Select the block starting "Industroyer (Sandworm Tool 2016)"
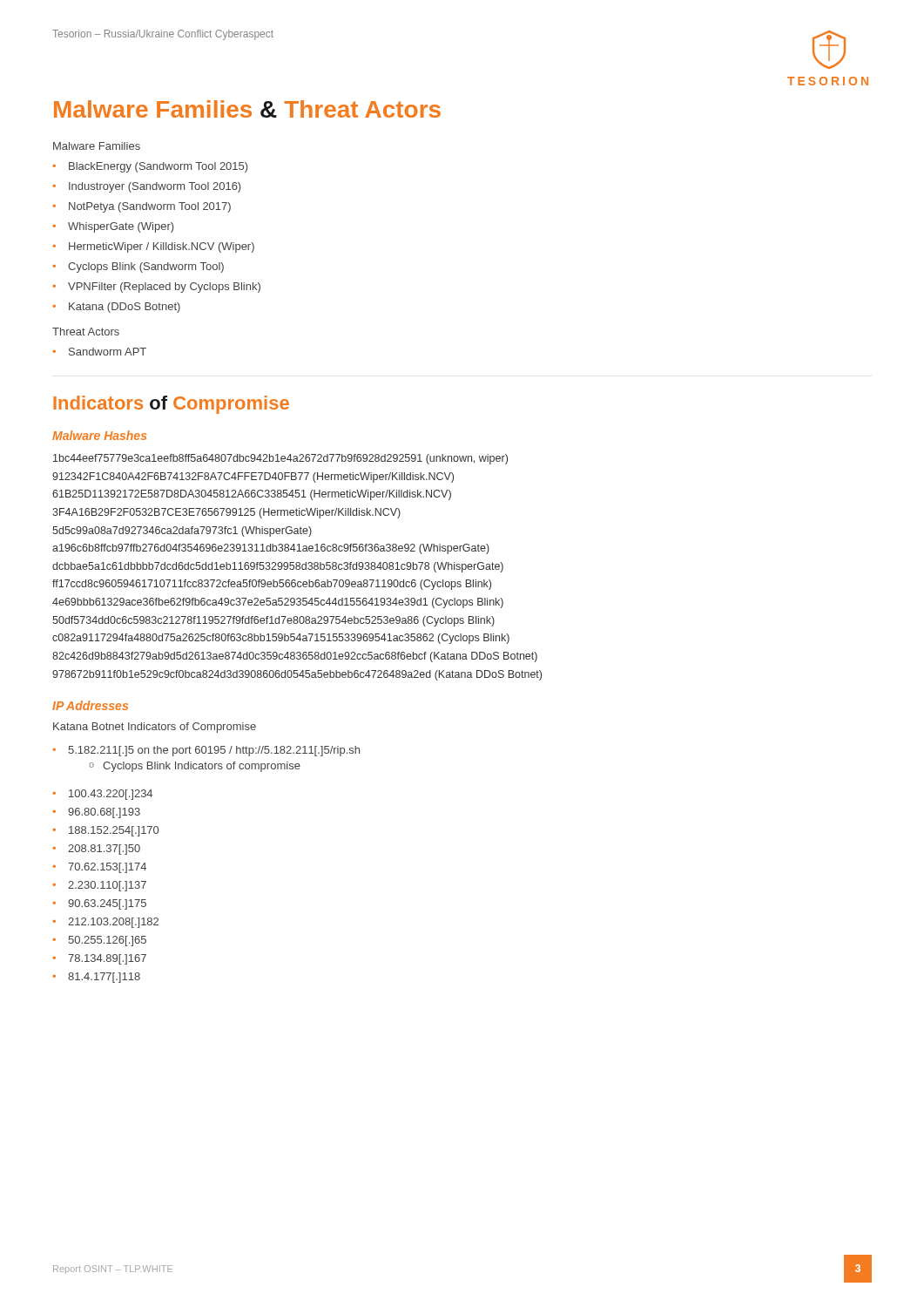Image resolution: width=924 pixels, height=1307 pixels. [146, 187]
